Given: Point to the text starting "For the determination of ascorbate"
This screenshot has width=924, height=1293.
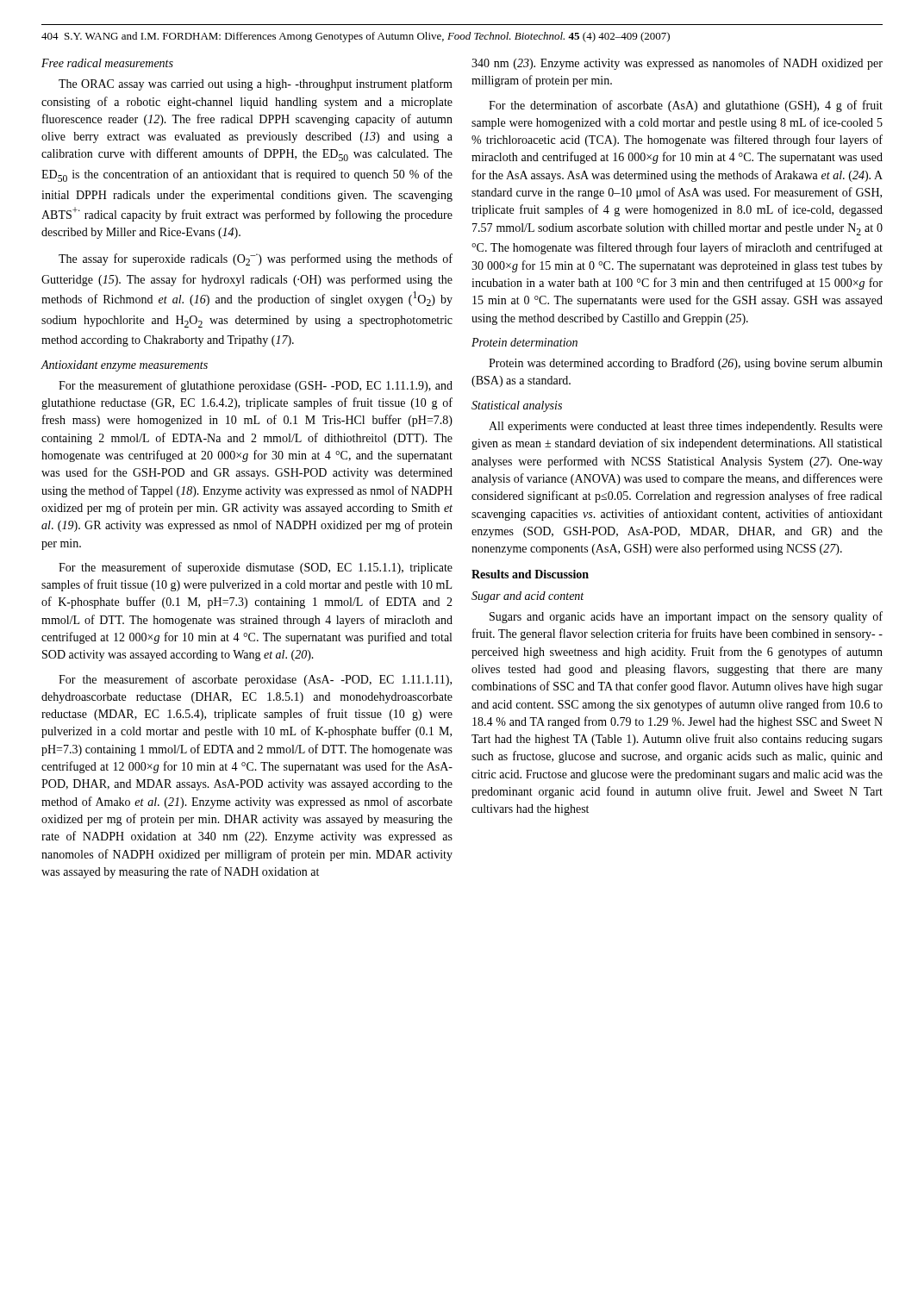Looking at the screenshot, I should 677,212.
